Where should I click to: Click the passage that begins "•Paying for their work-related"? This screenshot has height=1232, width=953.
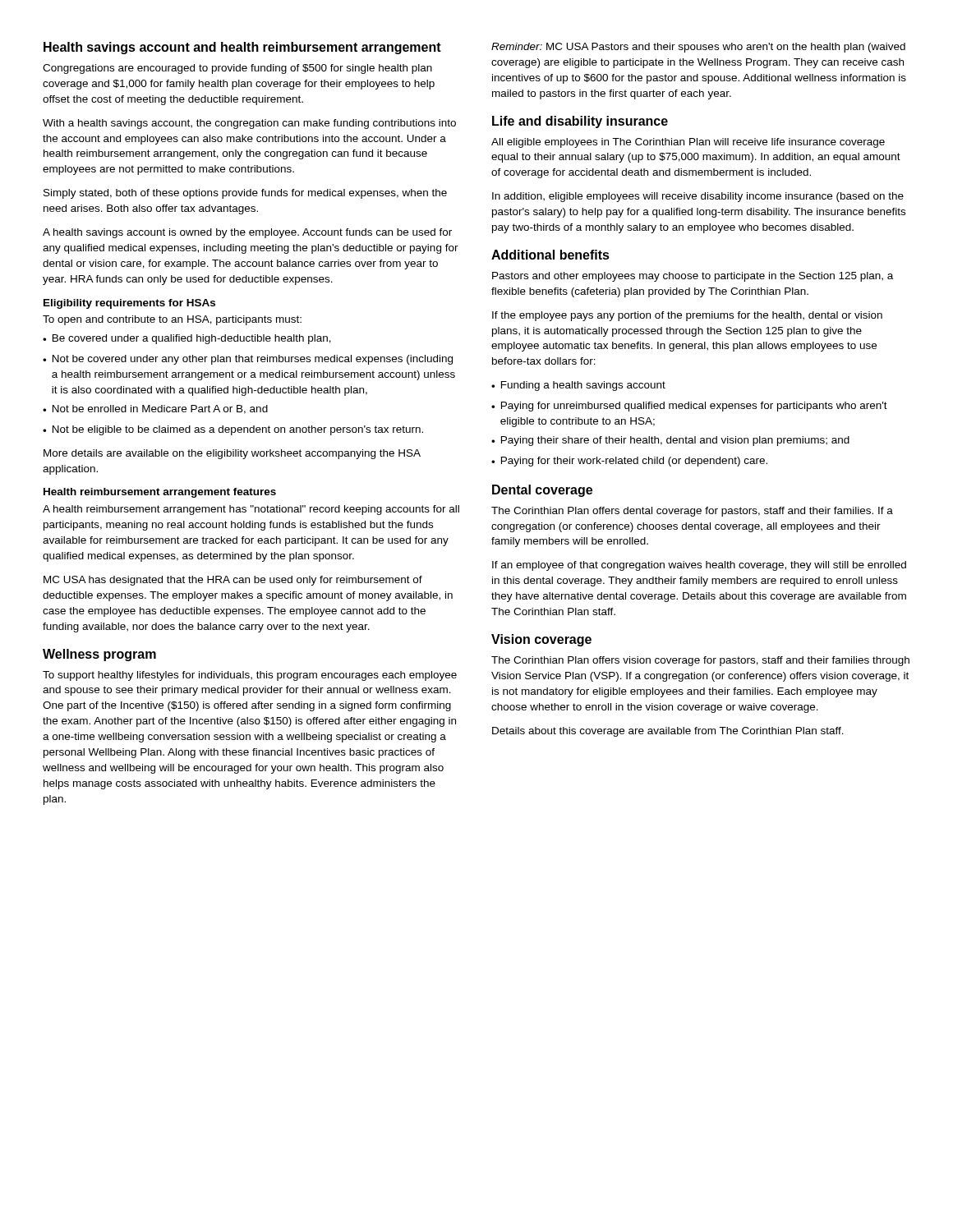point(630,462)
